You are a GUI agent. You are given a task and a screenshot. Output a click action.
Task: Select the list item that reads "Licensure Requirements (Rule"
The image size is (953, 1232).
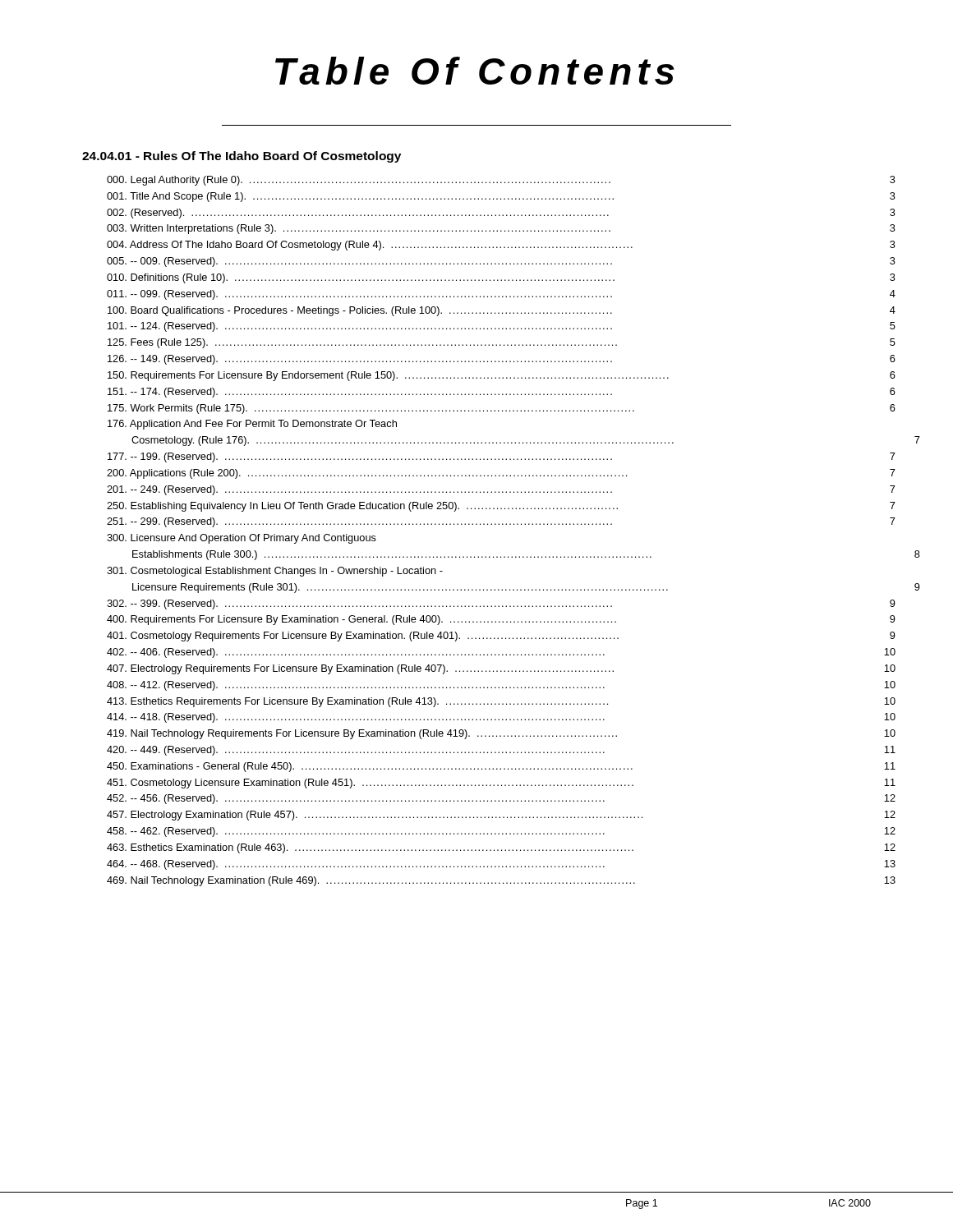point(526,587)
